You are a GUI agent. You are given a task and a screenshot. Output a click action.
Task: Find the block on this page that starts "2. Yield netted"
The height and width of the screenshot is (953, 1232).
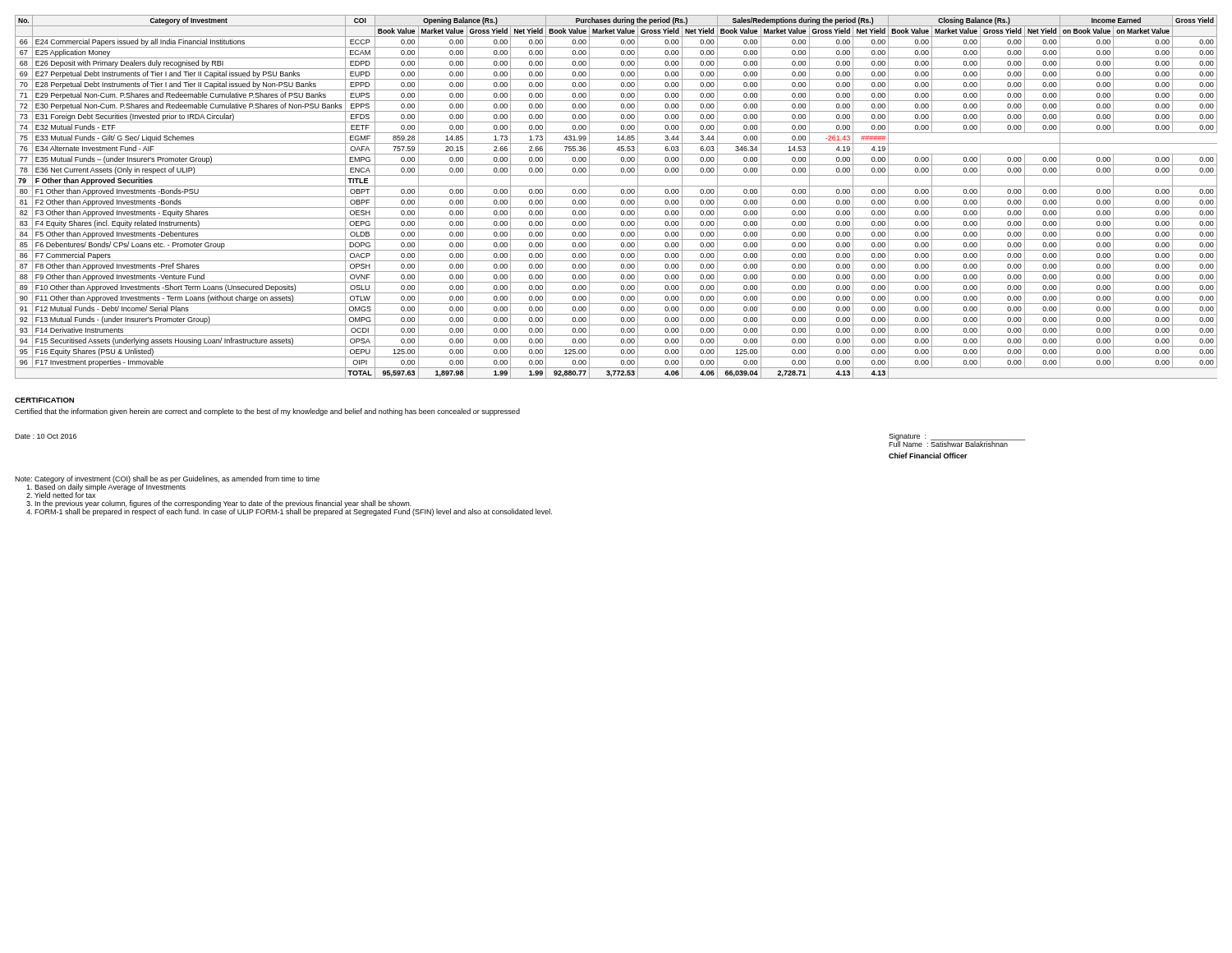coord(61,495)
